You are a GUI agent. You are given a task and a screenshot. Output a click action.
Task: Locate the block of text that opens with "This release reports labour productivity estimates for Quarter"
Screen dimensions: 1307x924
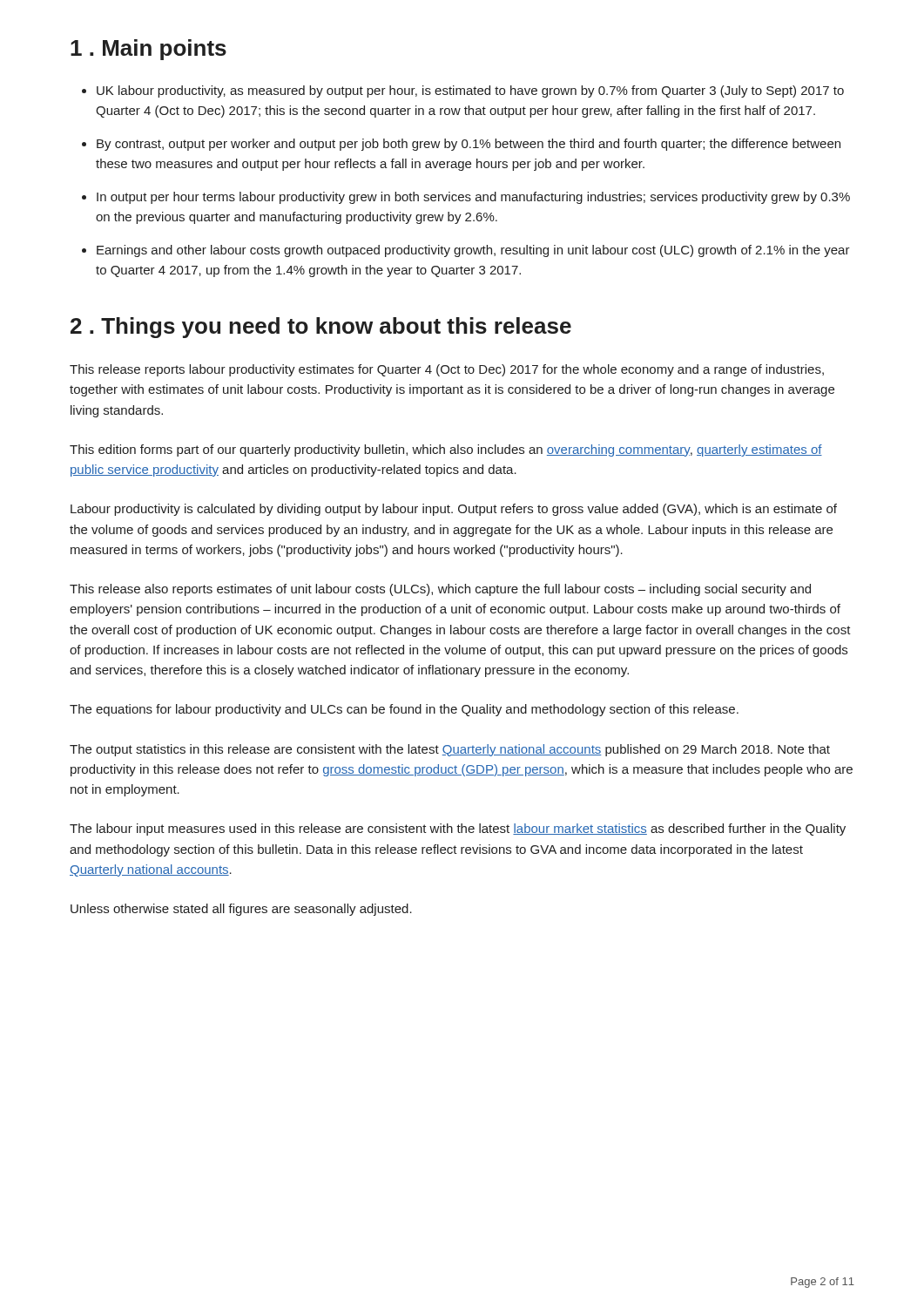coord(462,389)
